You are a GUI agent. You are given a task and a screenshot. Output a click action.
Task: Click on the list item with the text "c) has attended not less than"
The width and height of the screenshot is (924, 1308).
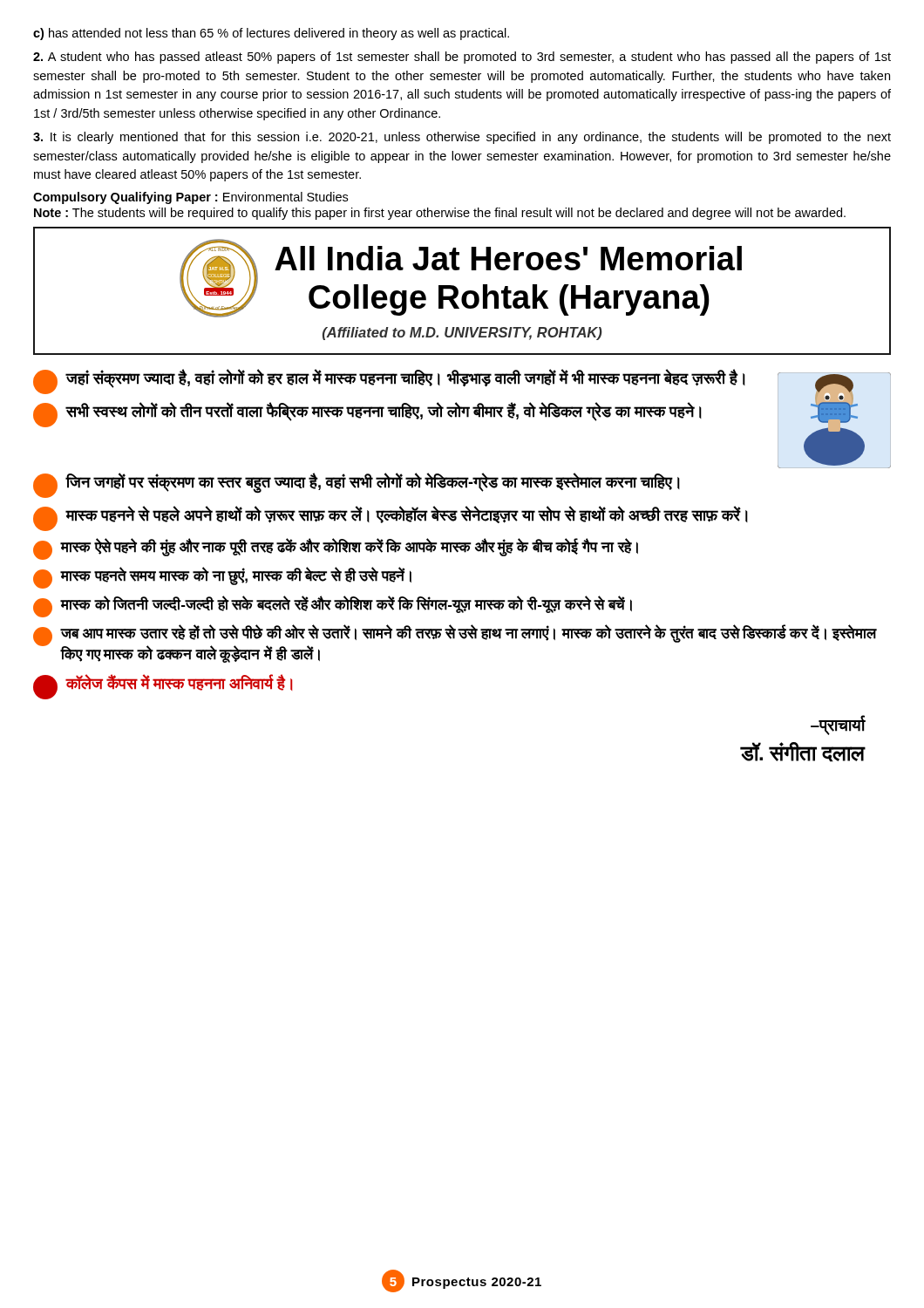pos(462,34)
